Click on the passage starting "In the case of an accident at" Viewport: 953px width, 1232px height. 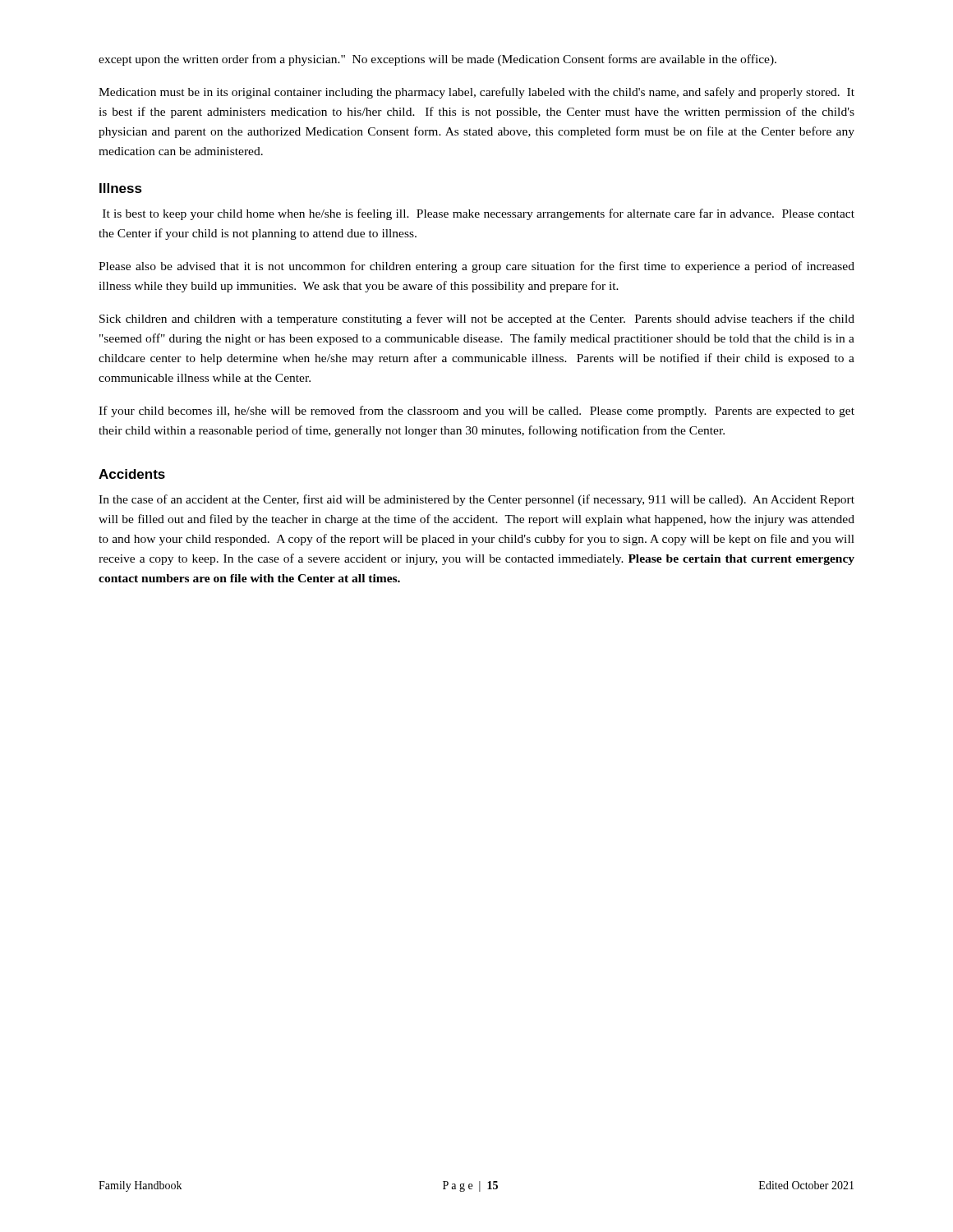[476, 539]
